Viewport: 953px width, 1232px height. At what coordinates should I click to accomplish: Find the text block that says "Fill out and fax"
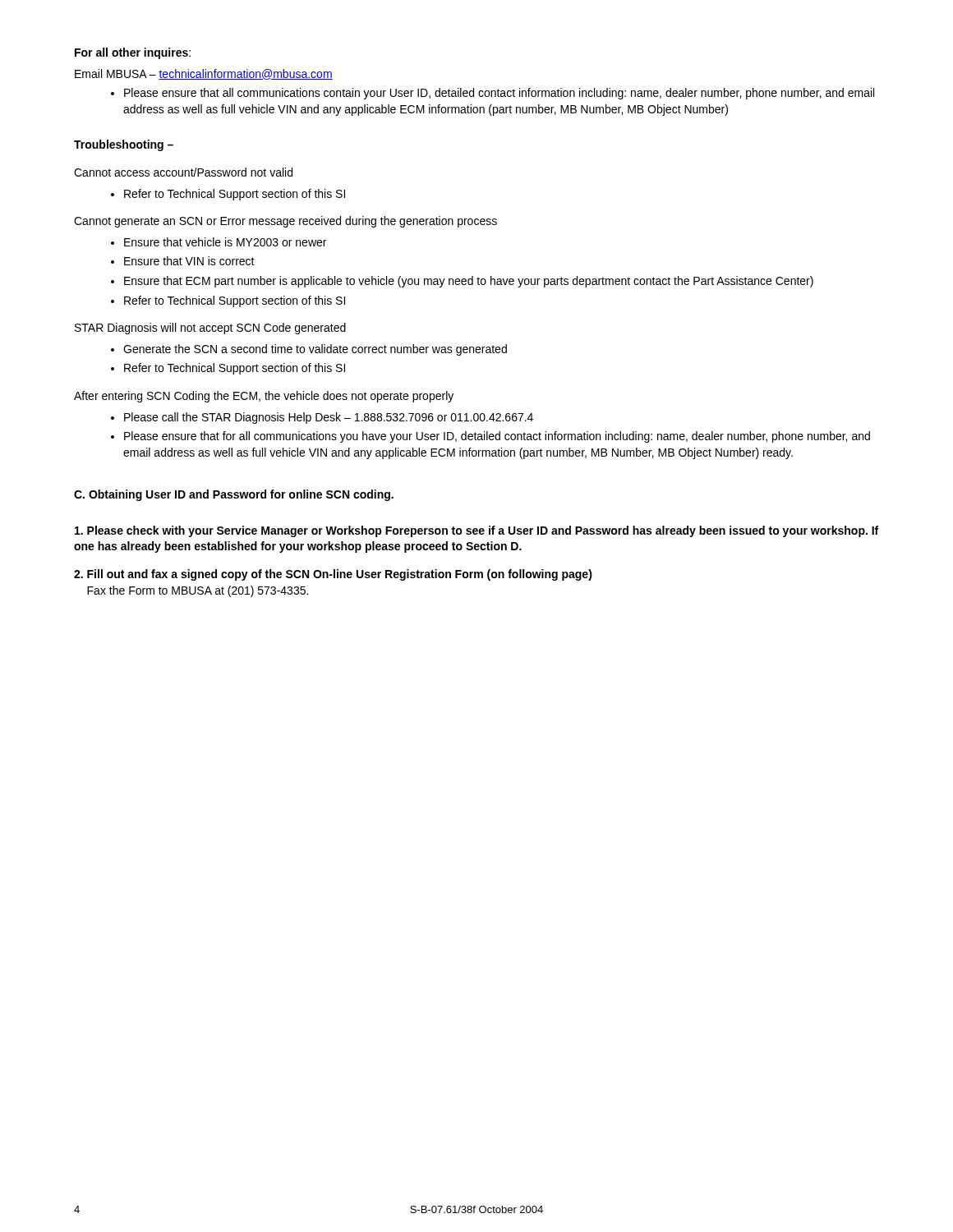click(x=476, y=583)
